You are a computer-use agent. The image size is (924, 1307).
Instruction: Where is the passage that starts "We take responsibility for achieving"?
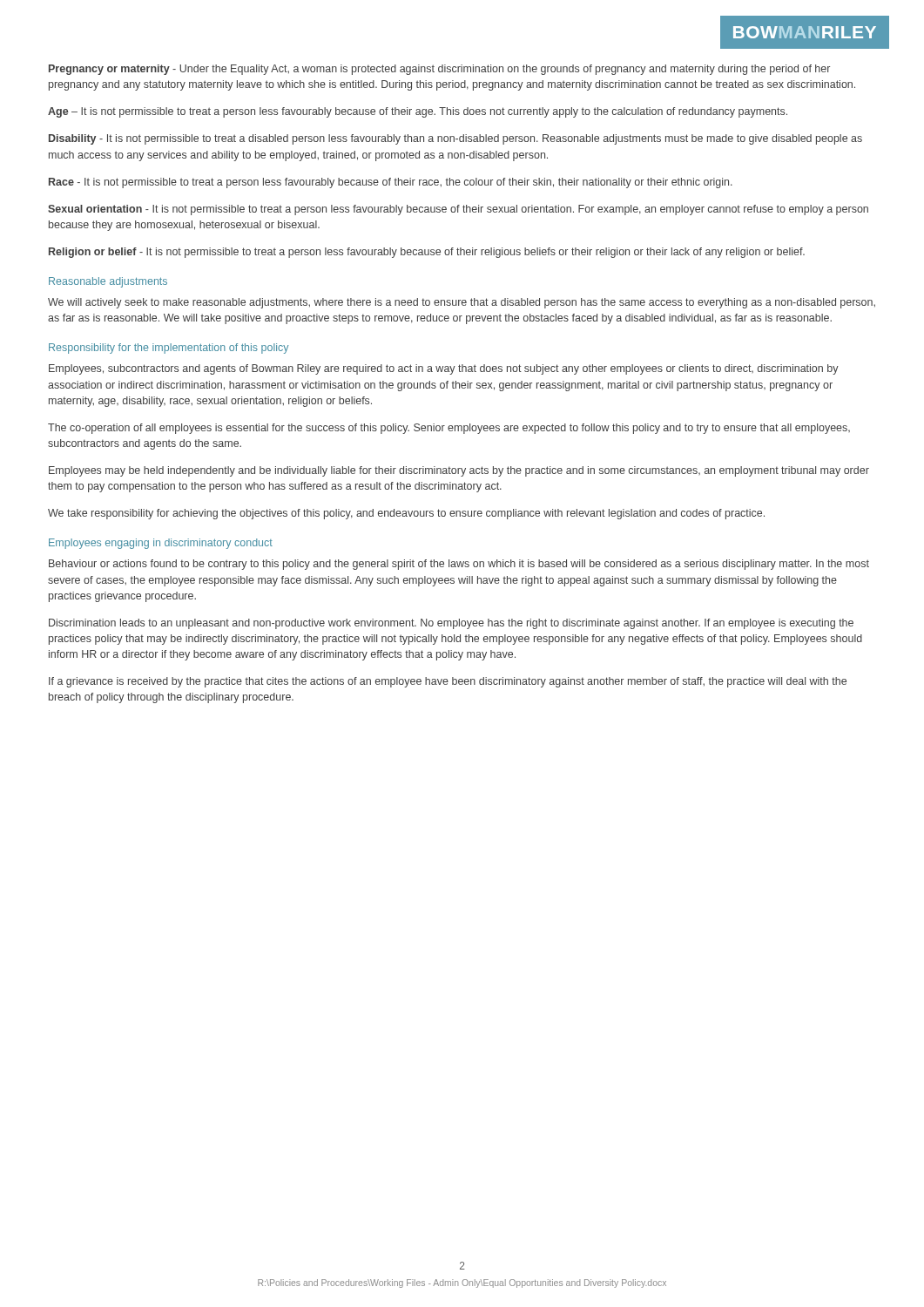point(407,513)
